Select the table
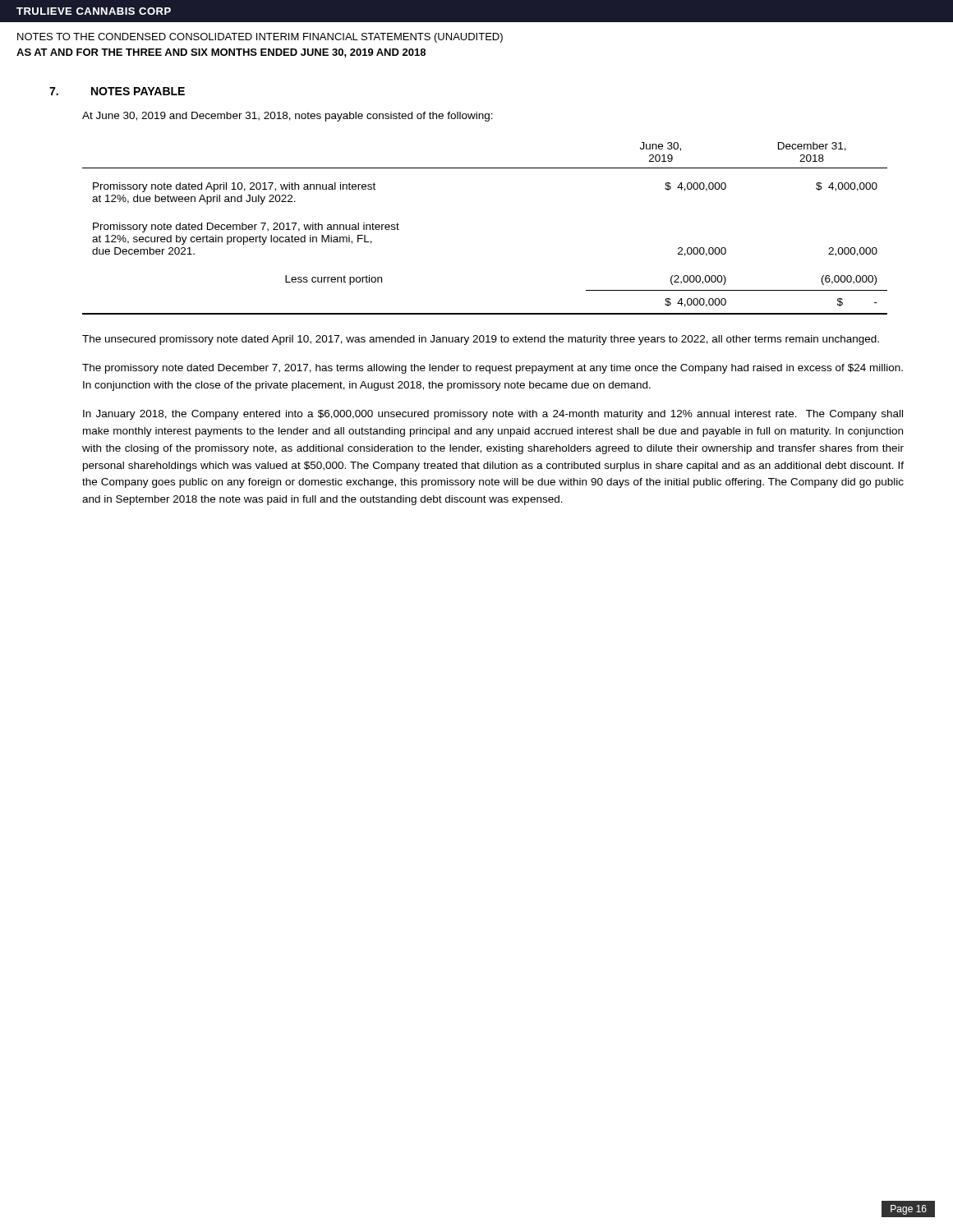Screen dimensions: 1232x953 (x=485, y=225)
